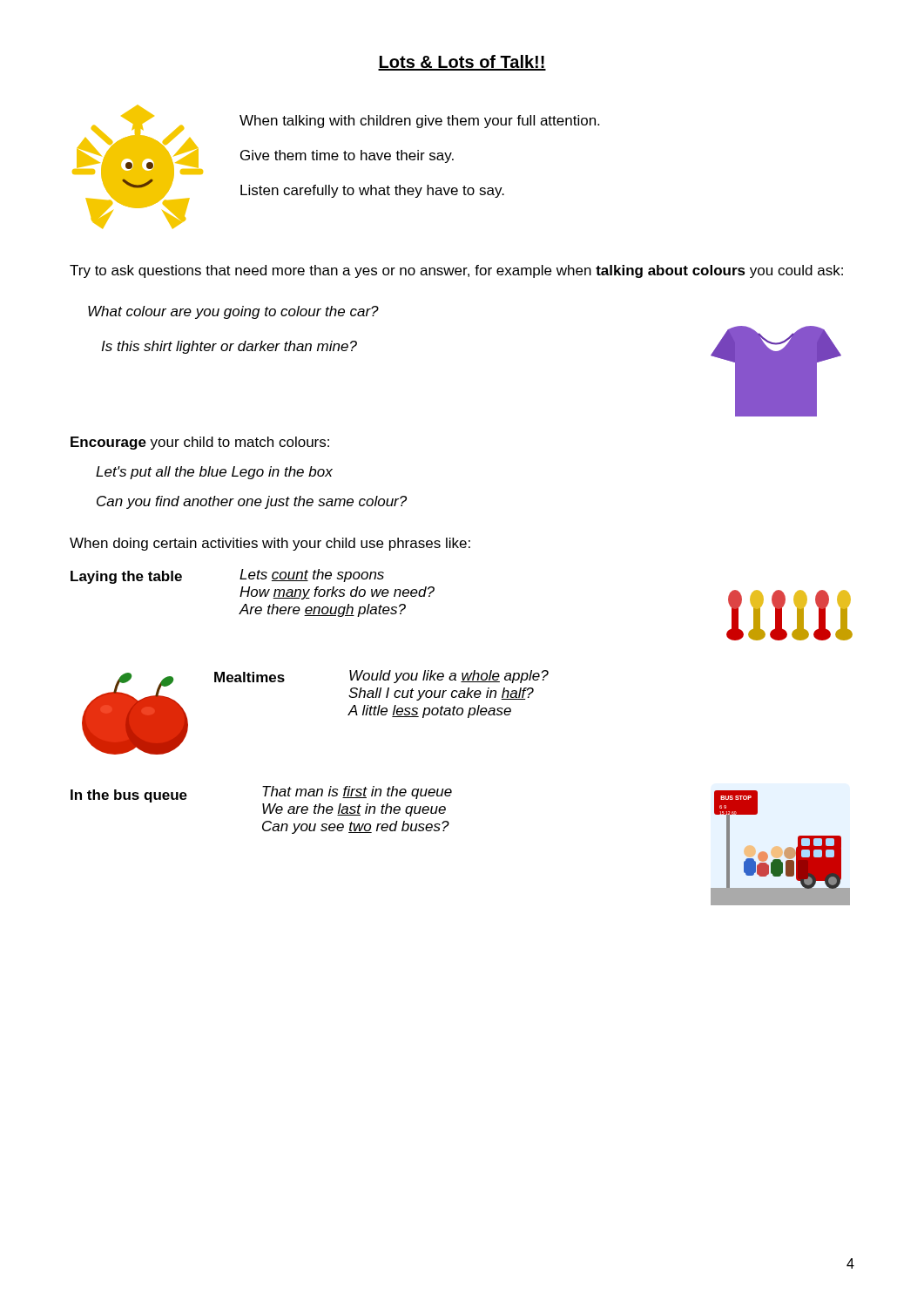Find the text block starting "Laying the table"
This screenshot has width=924, height=1307.
tap(126, 577)
